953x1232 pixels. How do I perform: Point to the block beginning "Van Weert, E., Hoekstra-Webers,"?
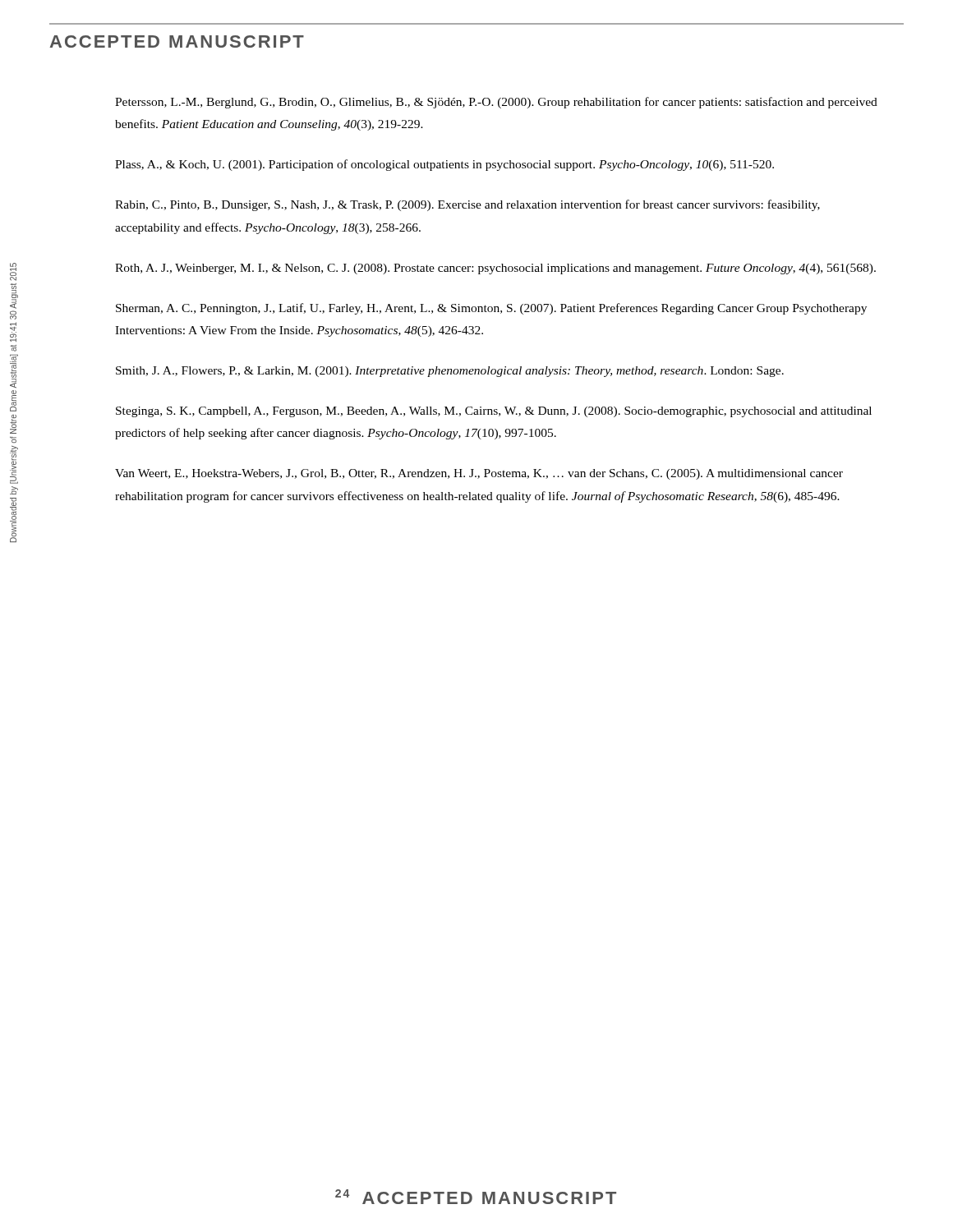click(479, 484)
